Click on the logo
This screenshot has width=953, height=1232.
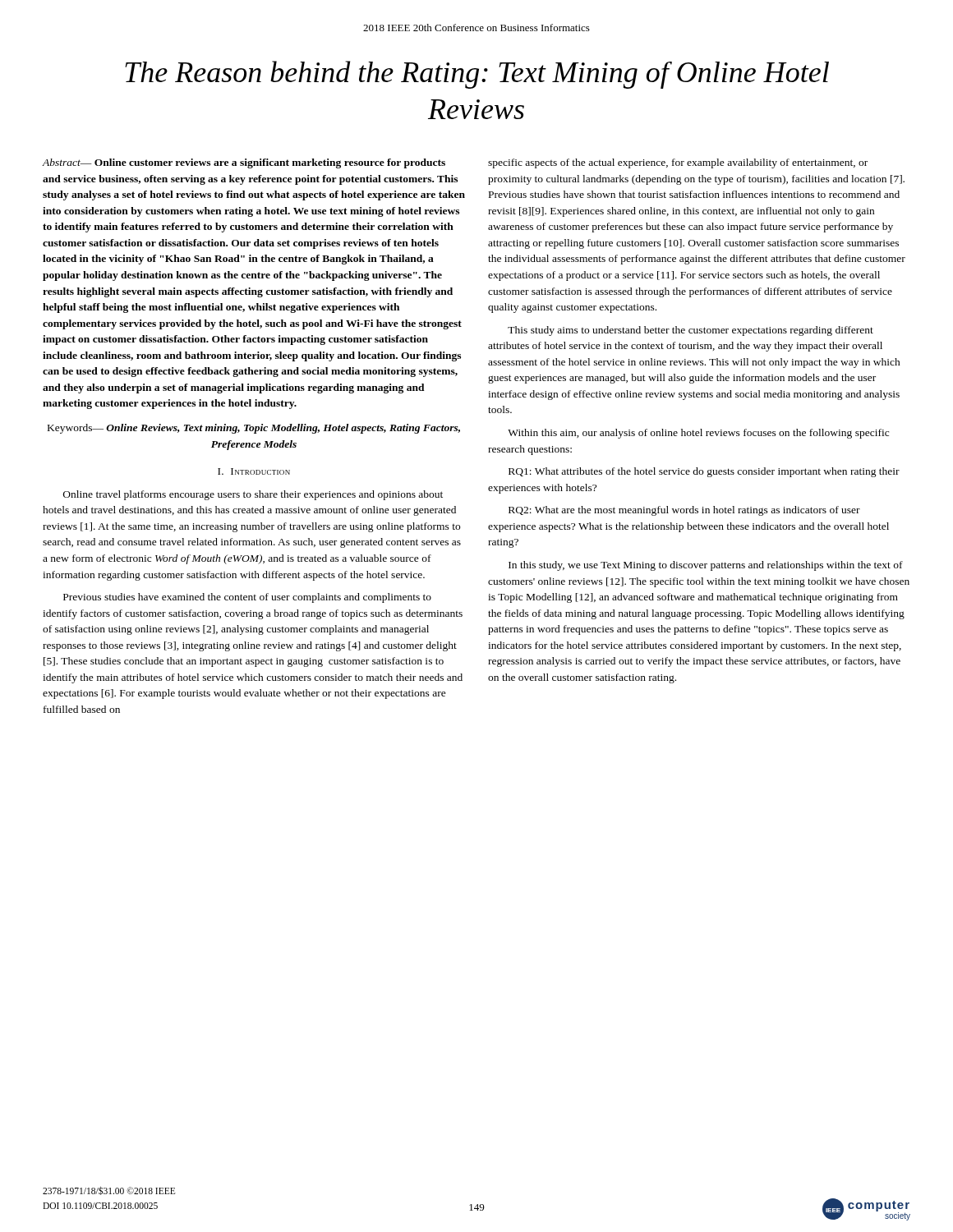click(866, 1209)
